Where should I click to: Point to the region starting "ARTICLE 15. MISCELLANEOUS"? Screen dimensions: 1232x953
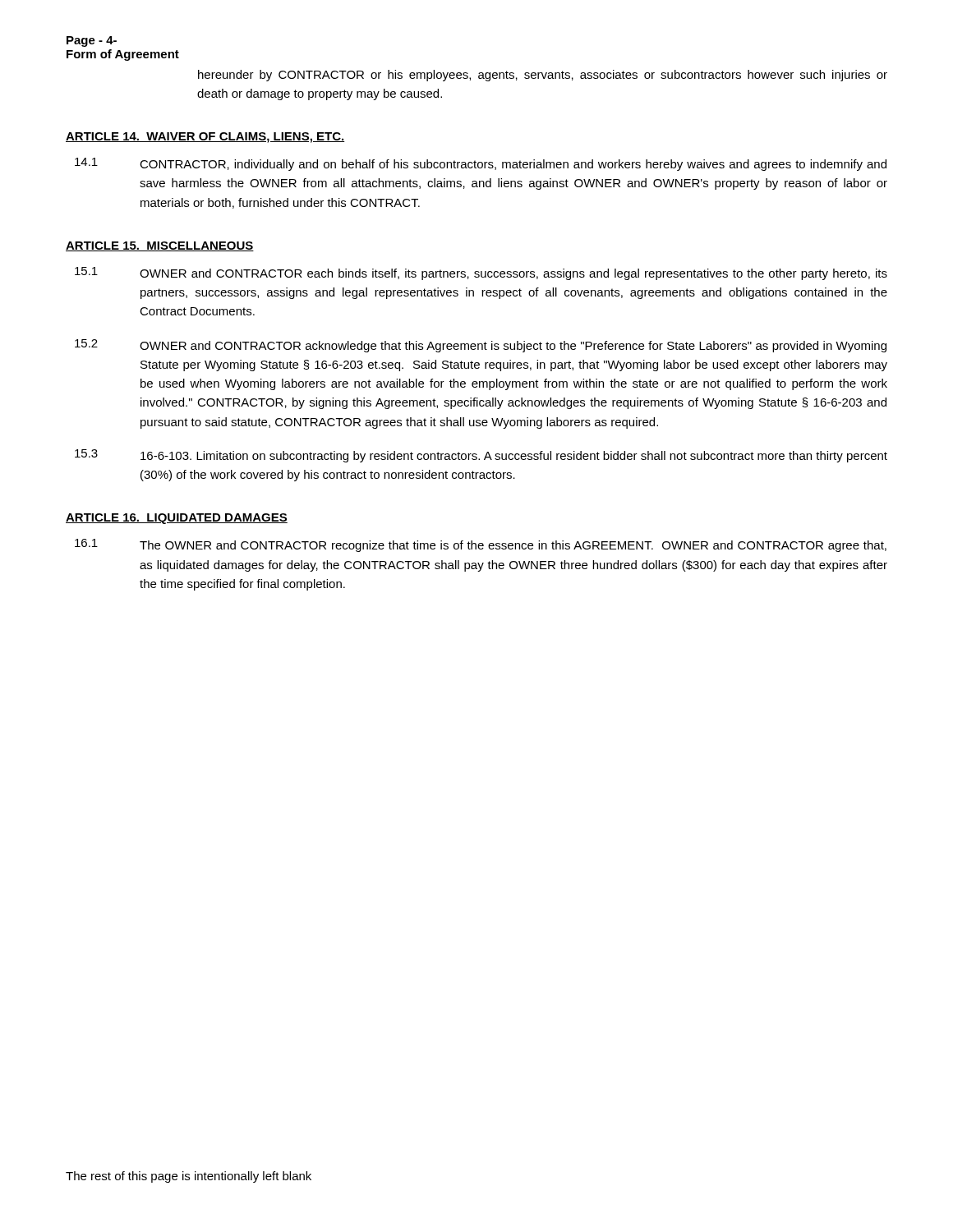click(x=160, y=246)
